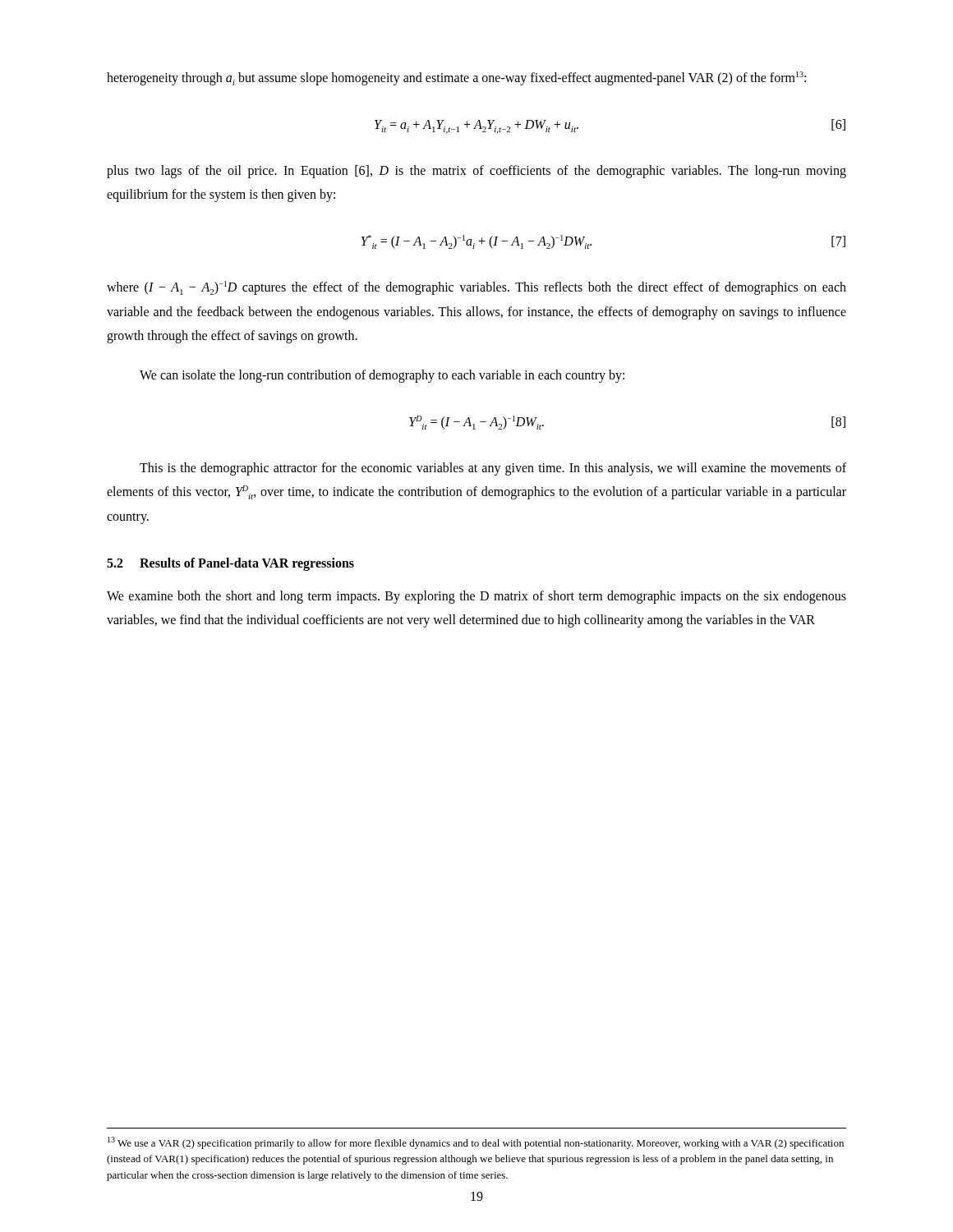The width and height of the screenshot is (953, 1232).
Task: Where is the passage that starts "We examine both the"?
Action: point(476,608)
